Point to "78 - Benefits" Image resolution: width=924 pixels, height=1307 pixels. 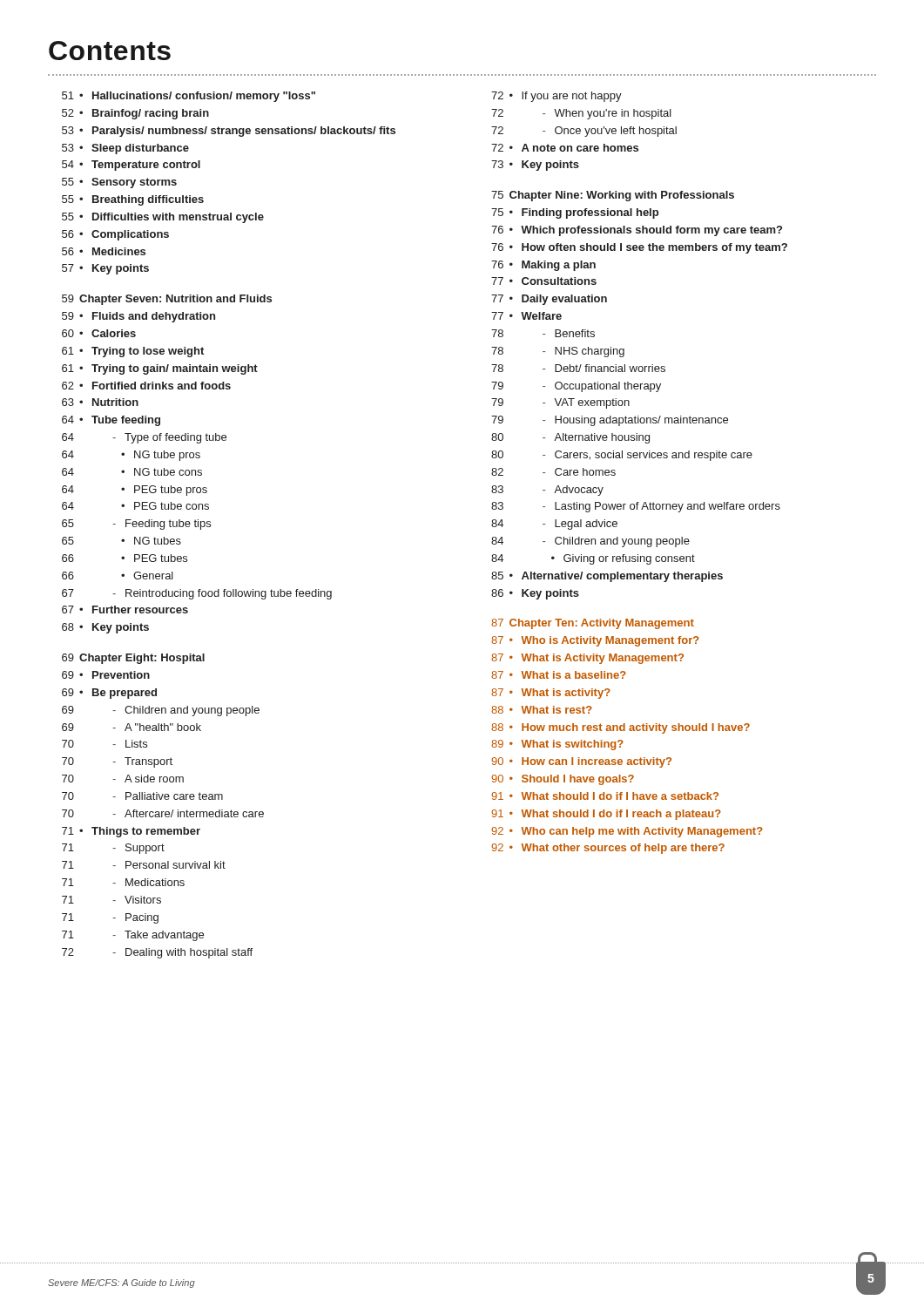(x=543, y=333)
